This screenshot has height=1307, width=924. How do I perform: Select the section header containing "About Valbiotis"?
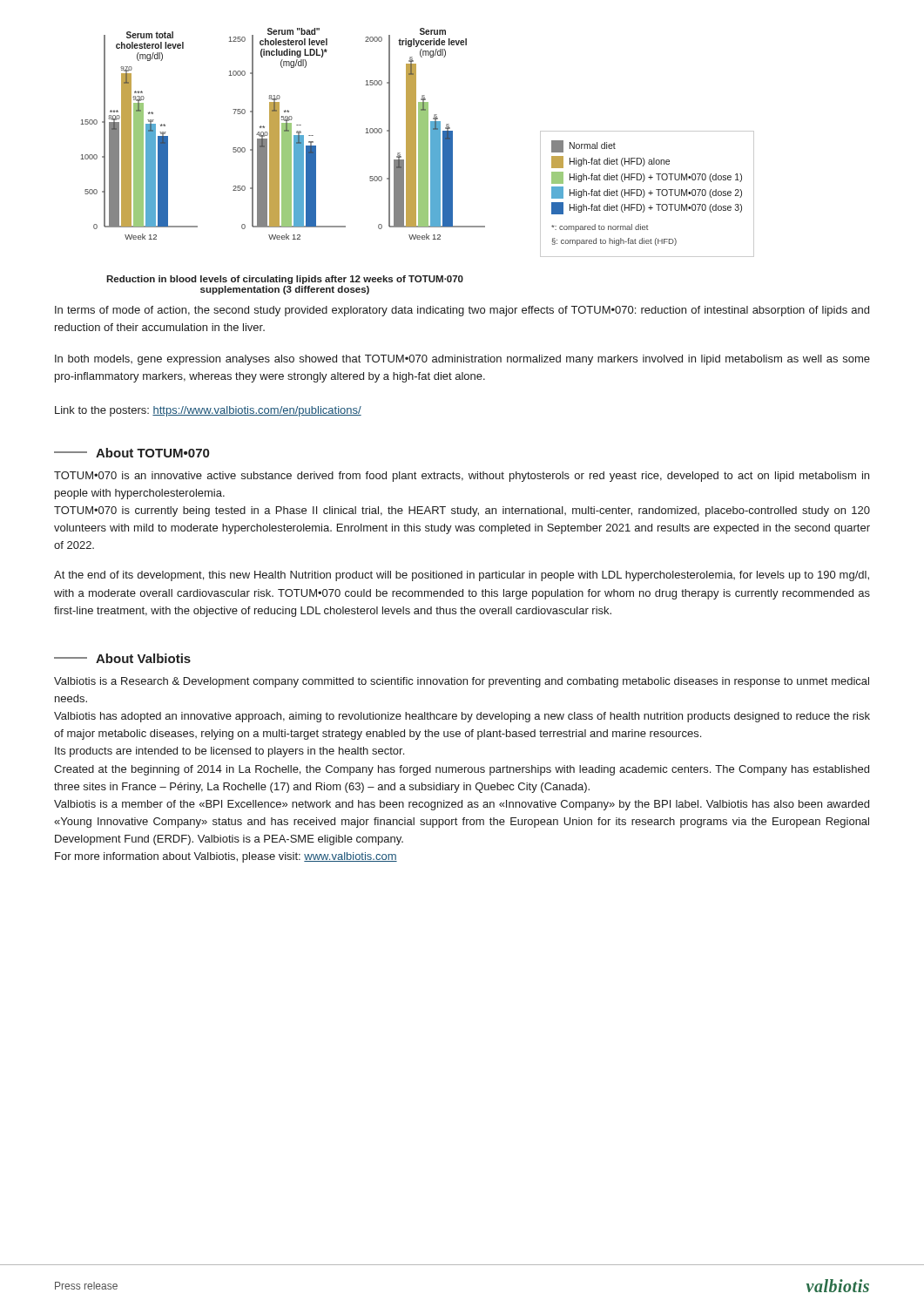(x=122, y=658)
